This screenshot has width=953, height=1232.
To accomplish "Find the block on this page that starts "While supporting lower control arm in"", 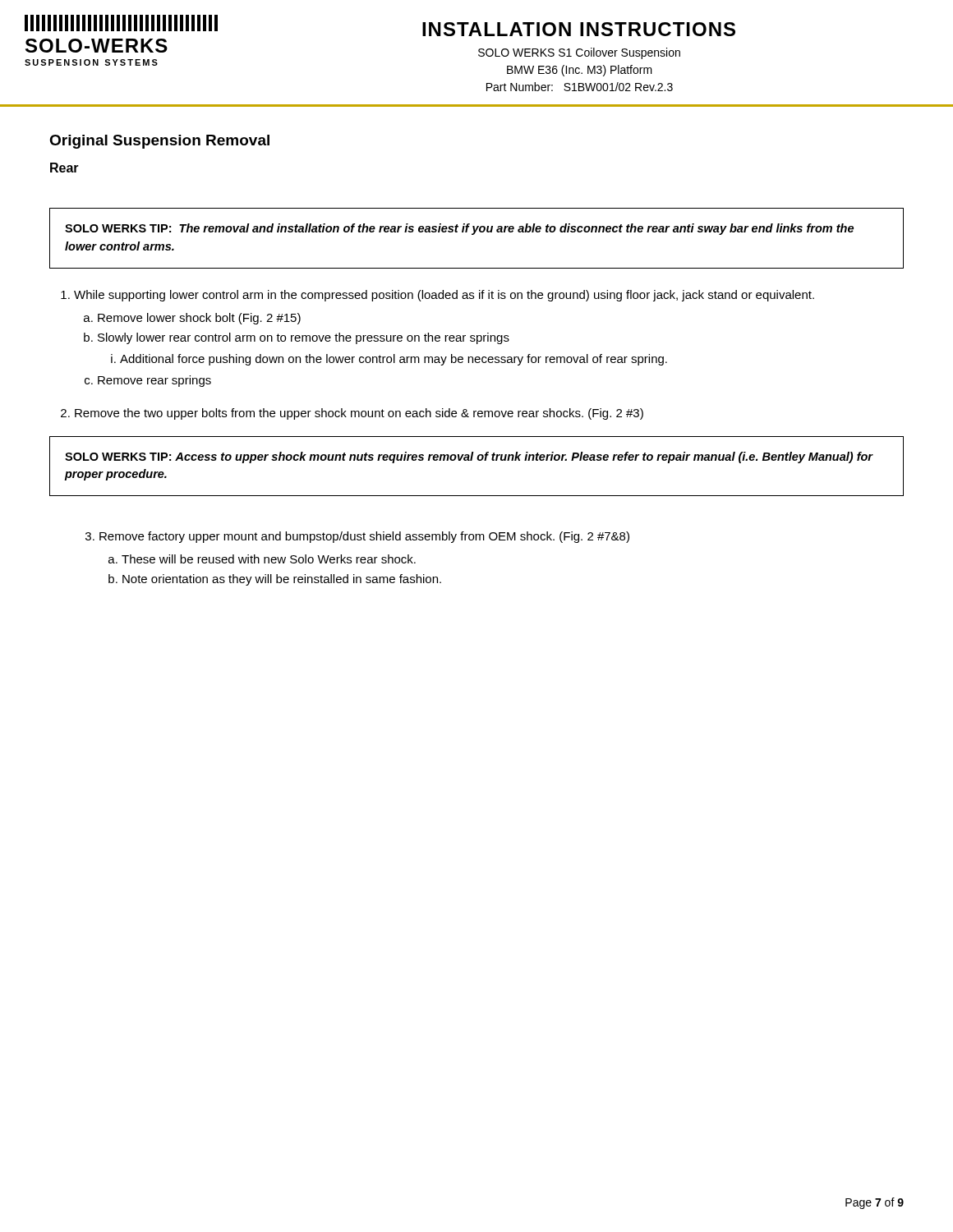I will coord(476,337).
